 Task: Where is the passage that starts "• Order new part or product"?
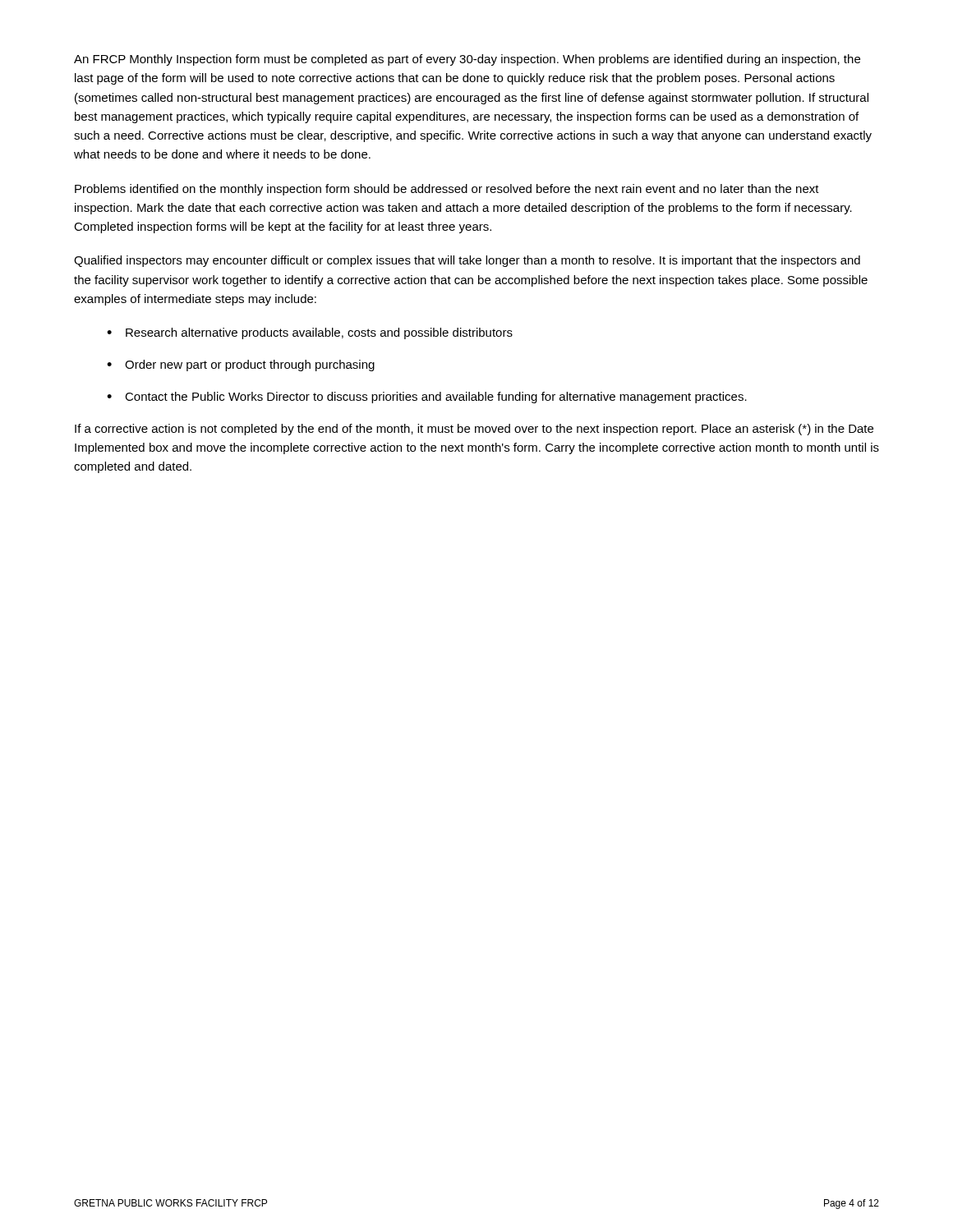coord(241,366)
